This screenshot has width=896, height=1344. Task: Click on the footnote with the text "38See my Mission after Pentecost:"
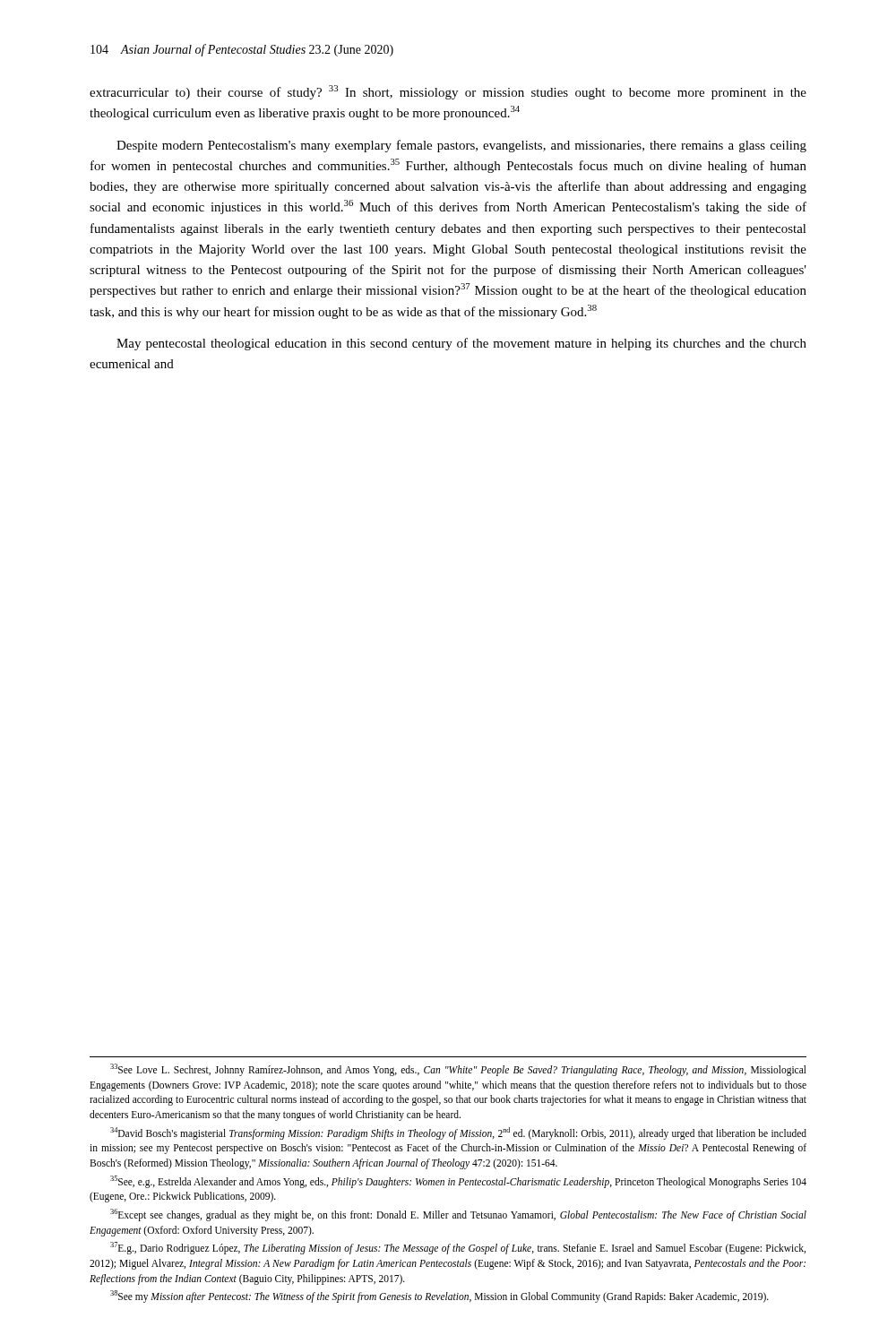click(x=440, y=1296)
